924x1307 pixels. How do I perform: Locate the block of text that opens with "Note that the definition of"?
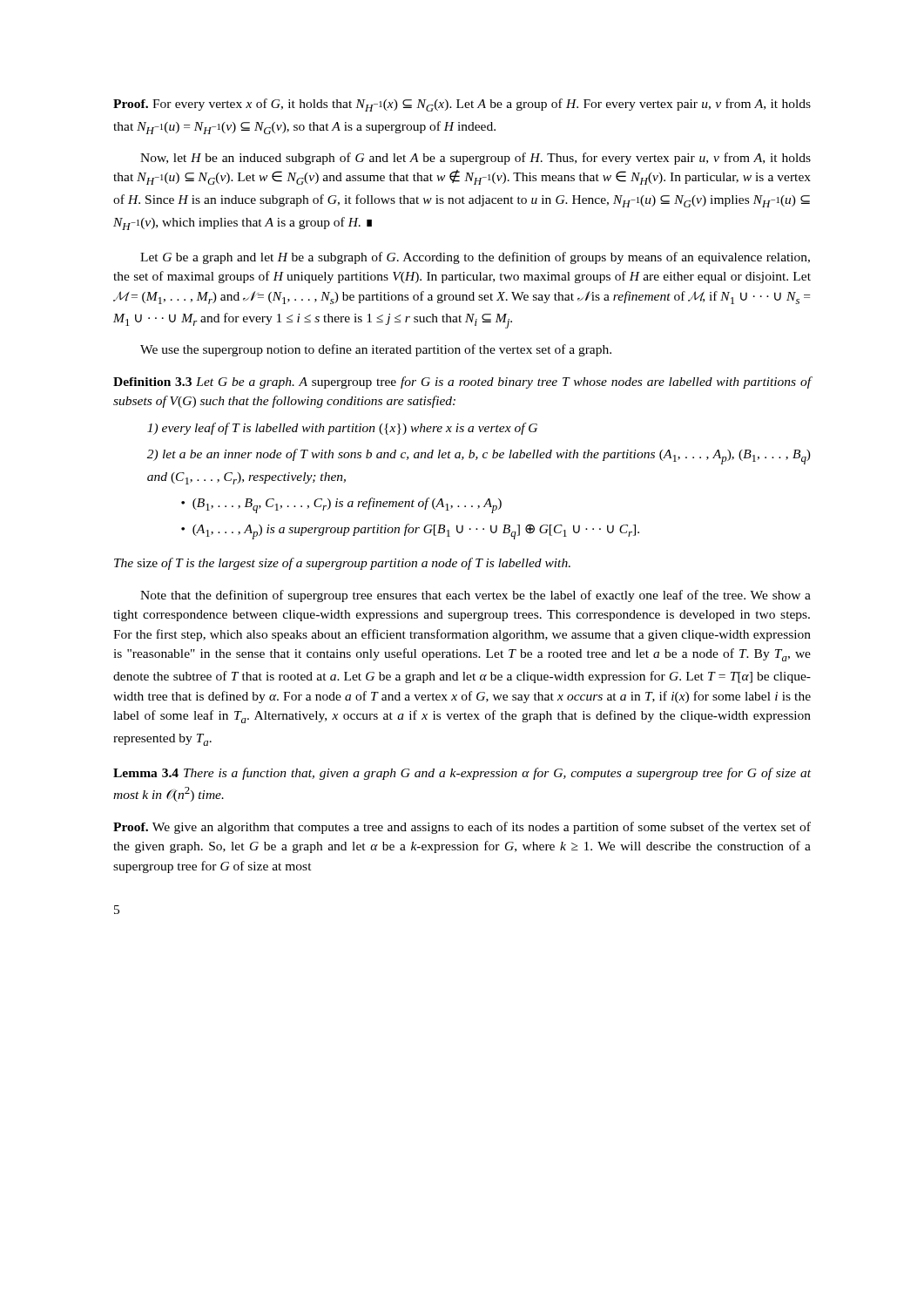(462, 668)
